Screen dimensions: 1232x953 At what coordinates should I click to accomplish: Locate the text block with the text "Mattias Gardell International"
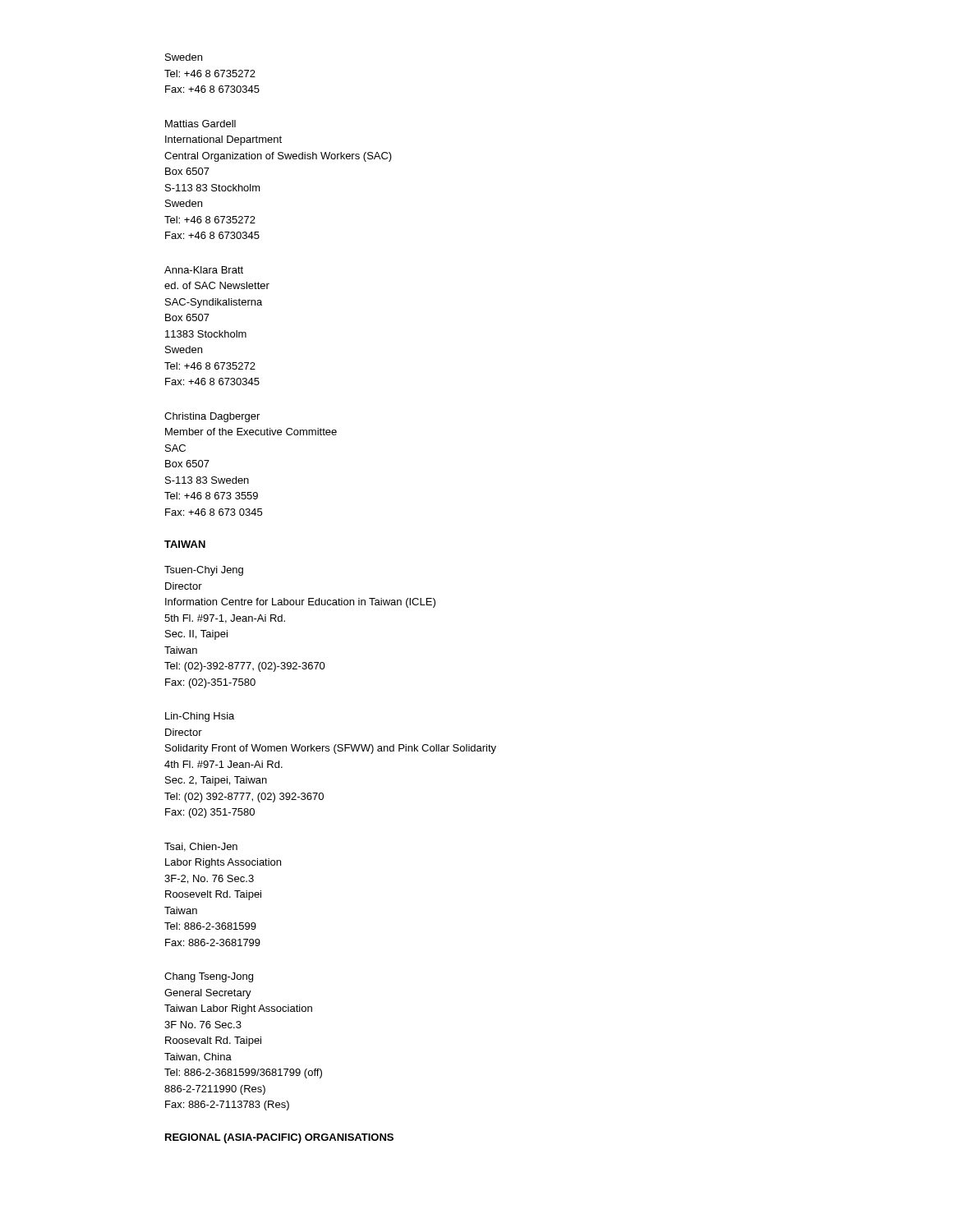(200, 124)
